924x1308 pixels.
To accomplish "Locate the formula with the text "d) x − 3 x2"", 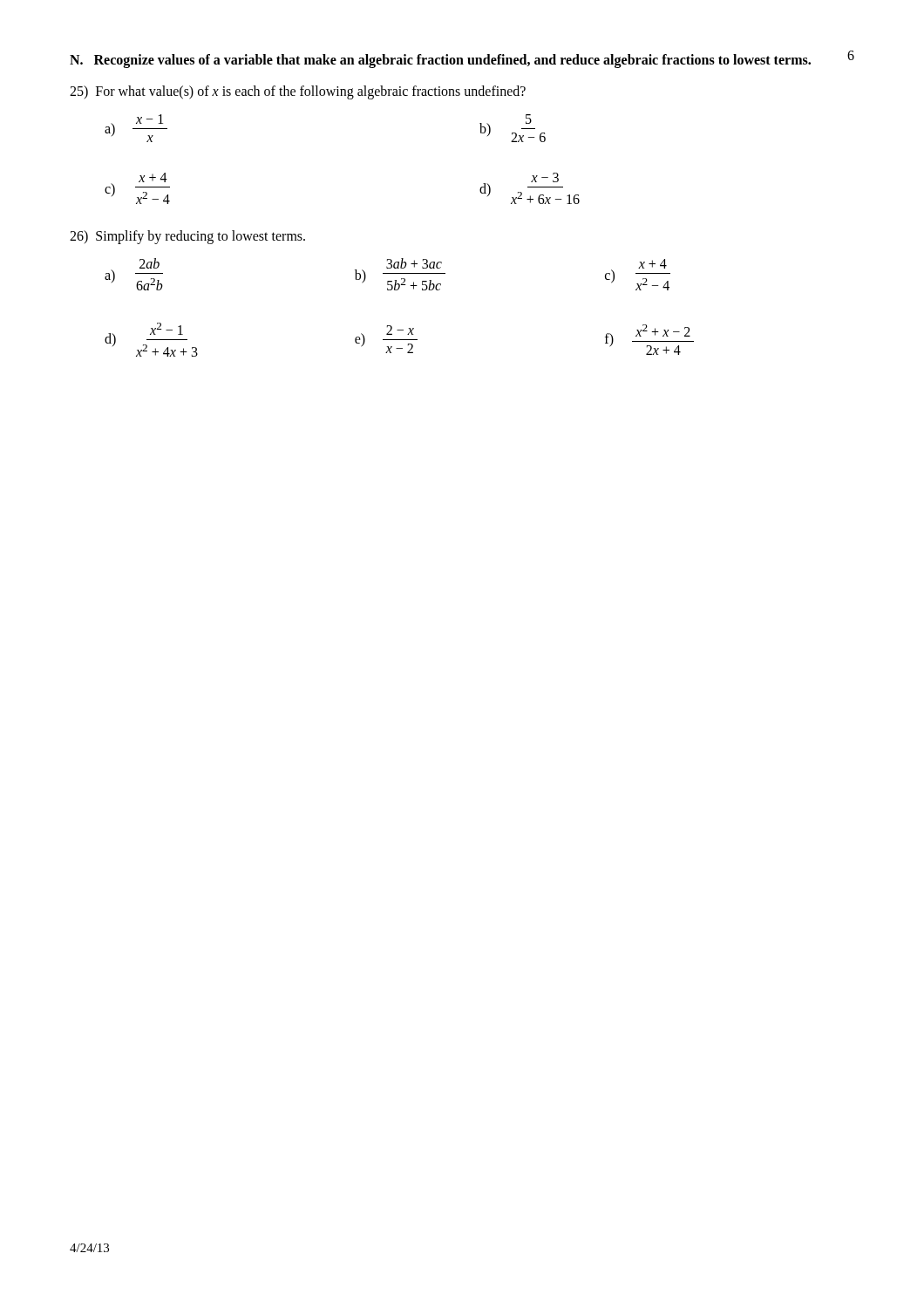I will point(531,189).
